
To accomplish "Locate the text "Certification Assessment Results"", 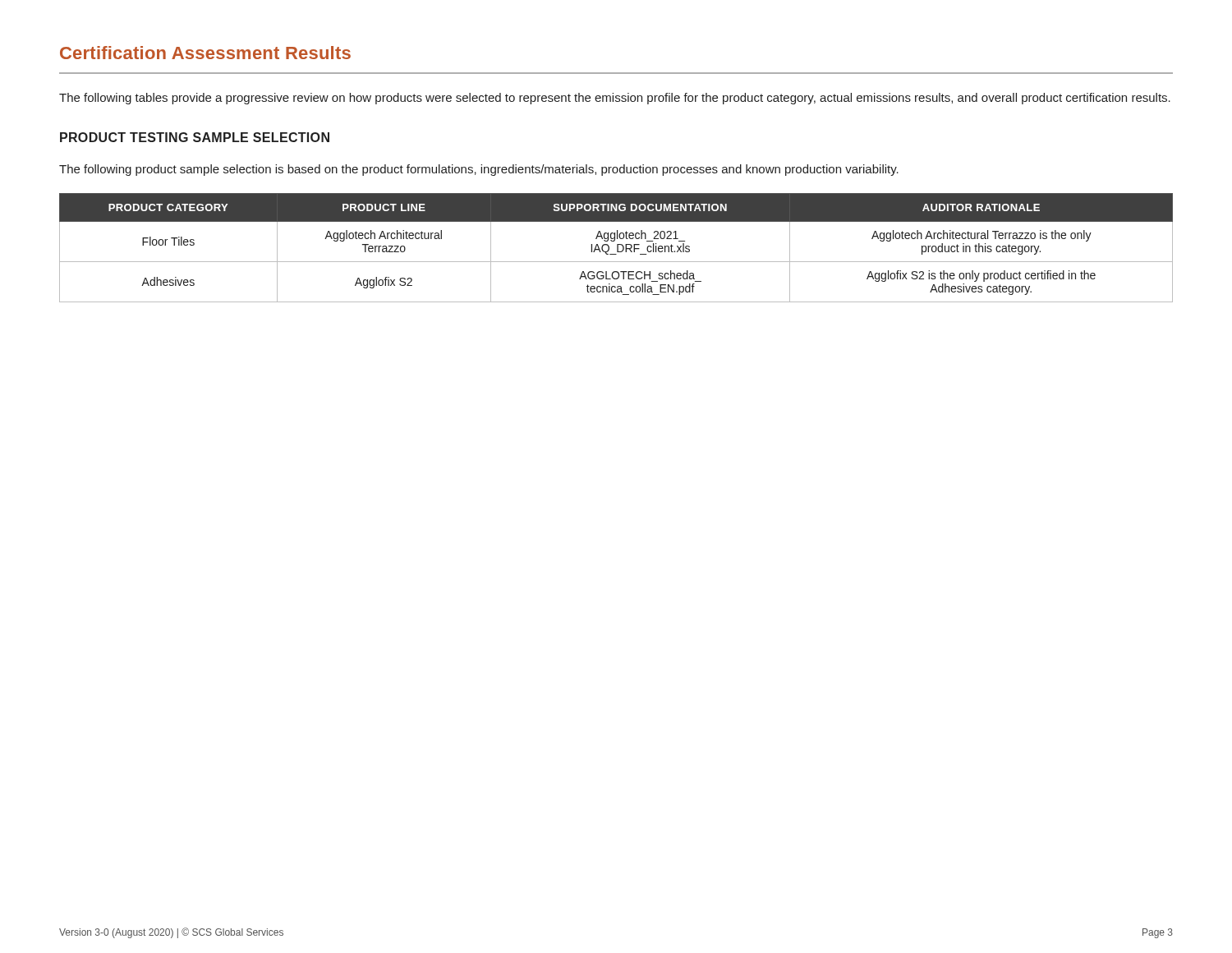I will (205, 53).
